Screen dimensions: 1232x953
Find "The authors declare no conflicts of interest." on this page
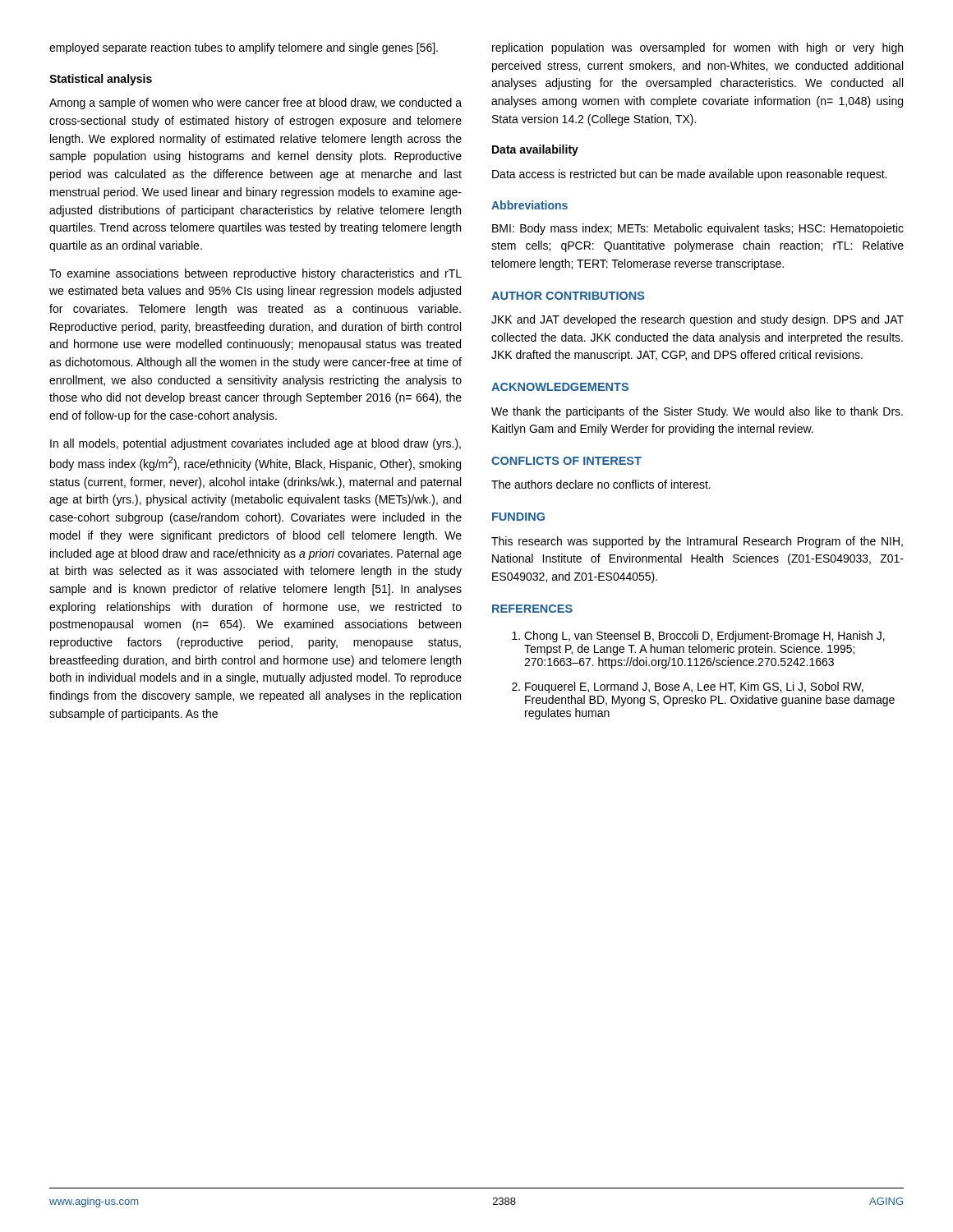point(698,486)
